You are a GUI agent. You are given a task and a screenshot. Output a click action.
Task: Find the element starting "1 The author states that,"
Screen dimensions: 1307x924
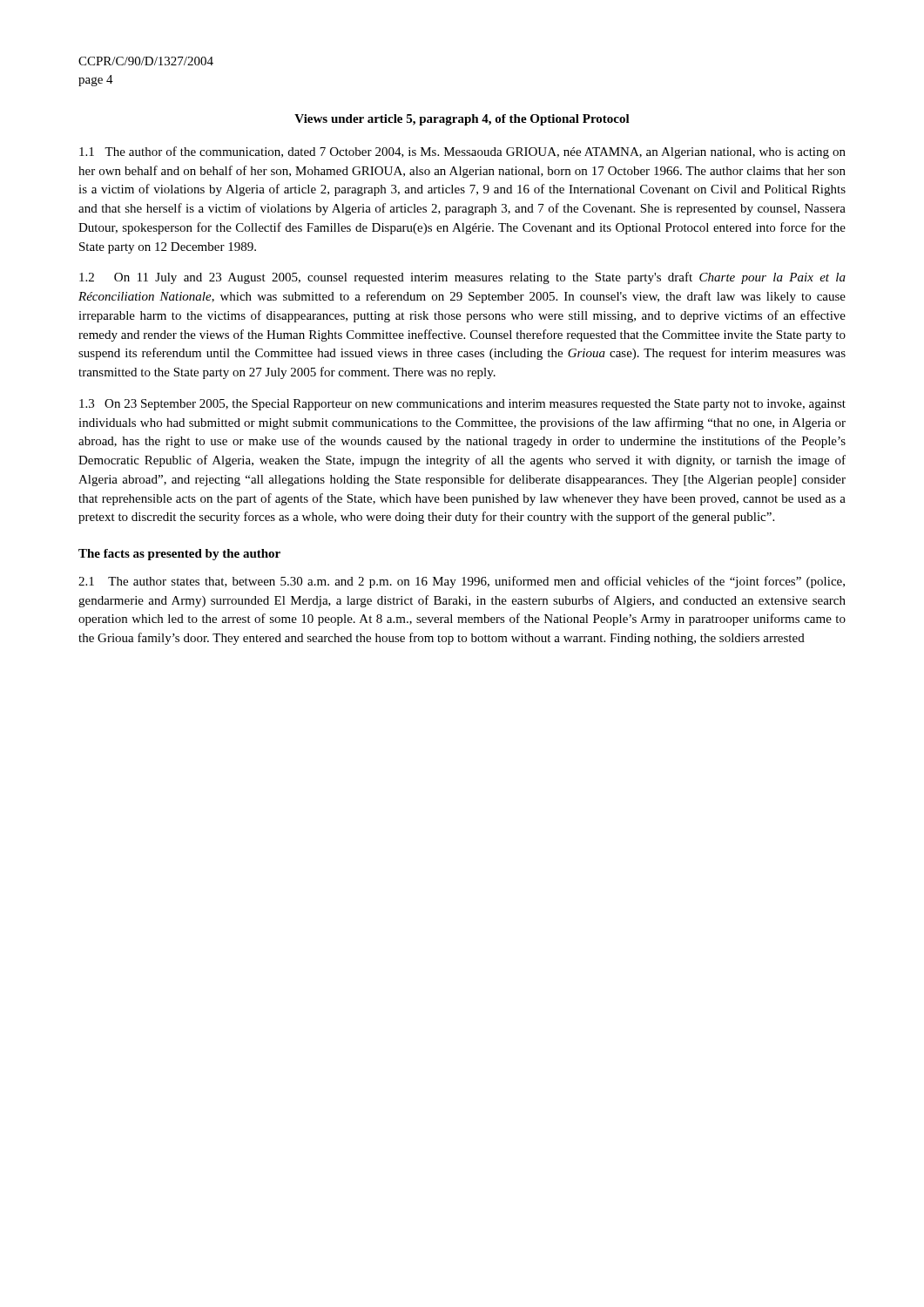tap(462, 609)
